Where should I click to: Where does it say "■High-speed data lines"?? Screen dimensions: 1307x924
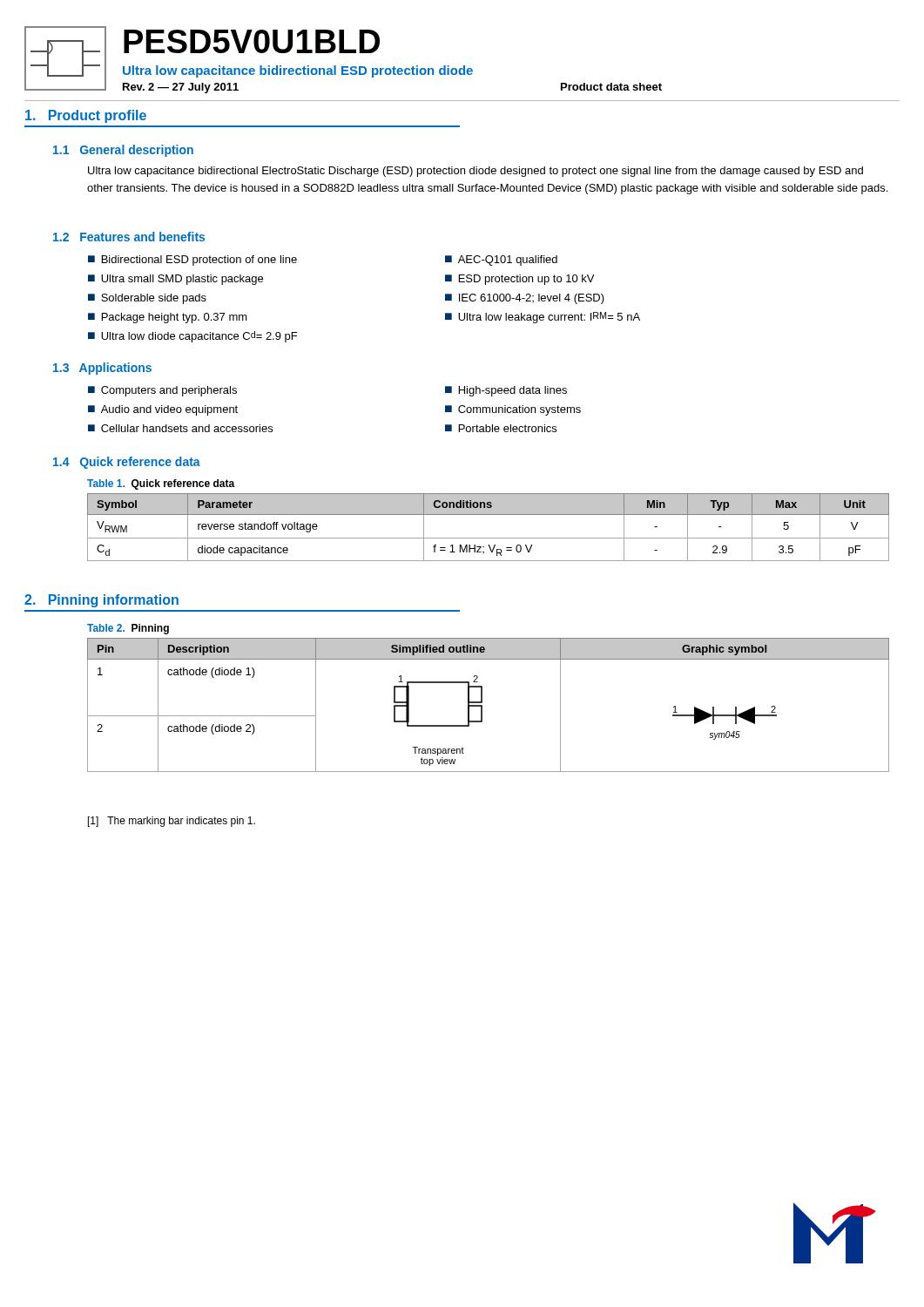[x=506, y=390]
